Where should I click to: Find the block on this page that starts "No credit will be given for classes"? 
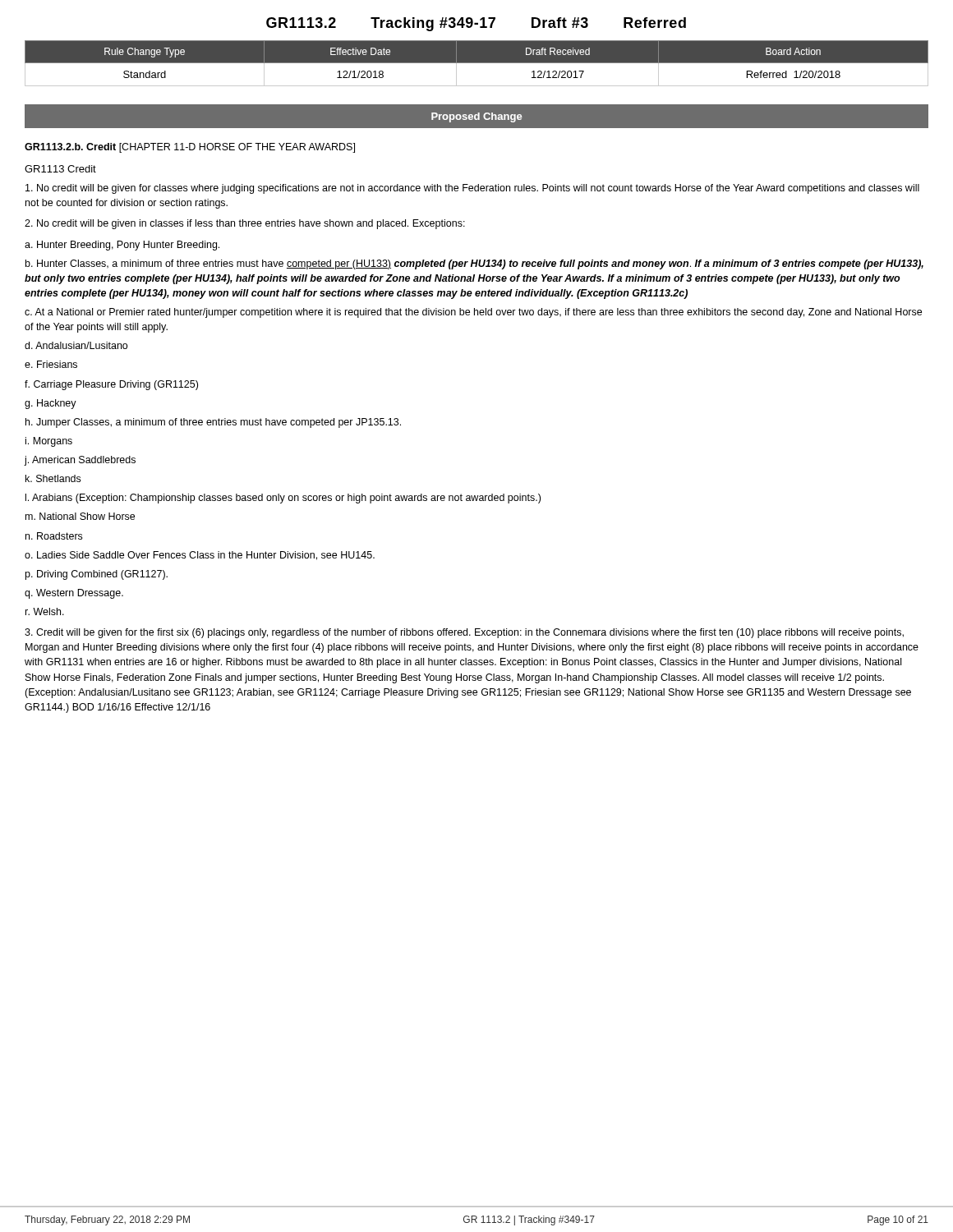pos(472,196)
